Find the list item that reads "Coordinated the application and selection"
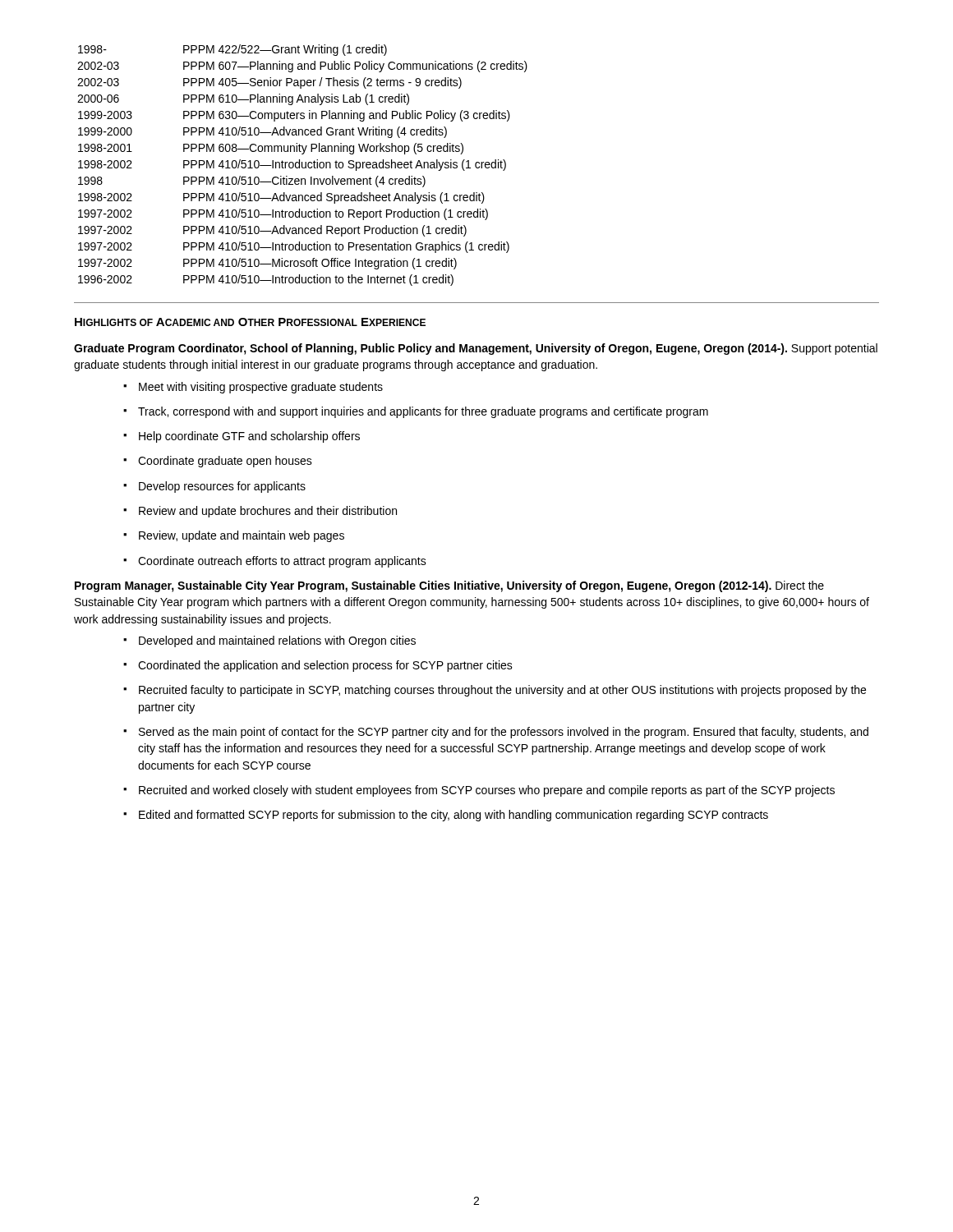The height and width of the screenshot is (1232, 953). pyautogui.click(x=501, y=666)
